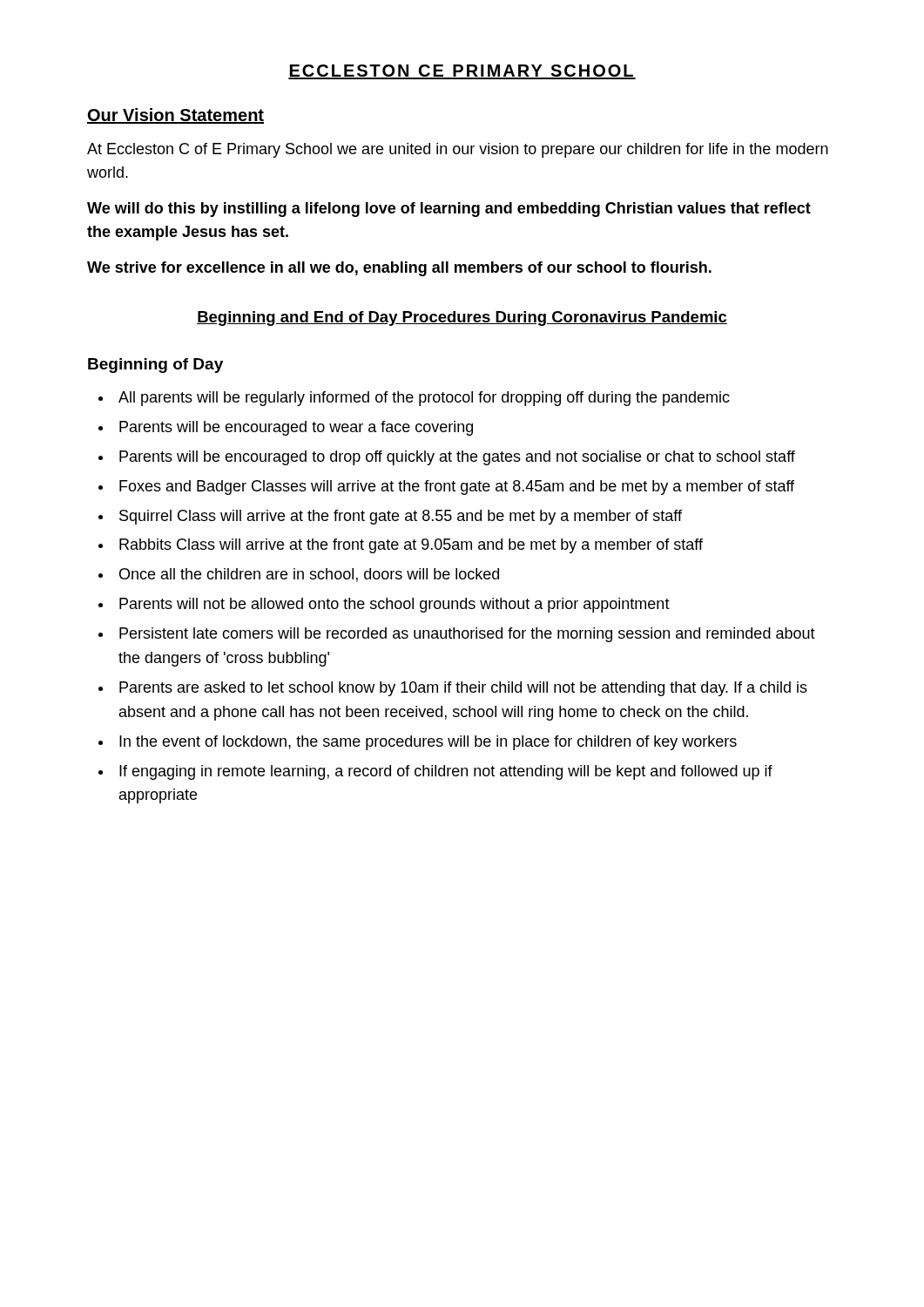The height and width of the screenshot is (1307, 924).
Task: Click on the block starting "Parents are asked to let school"
Action: [475, 700]
